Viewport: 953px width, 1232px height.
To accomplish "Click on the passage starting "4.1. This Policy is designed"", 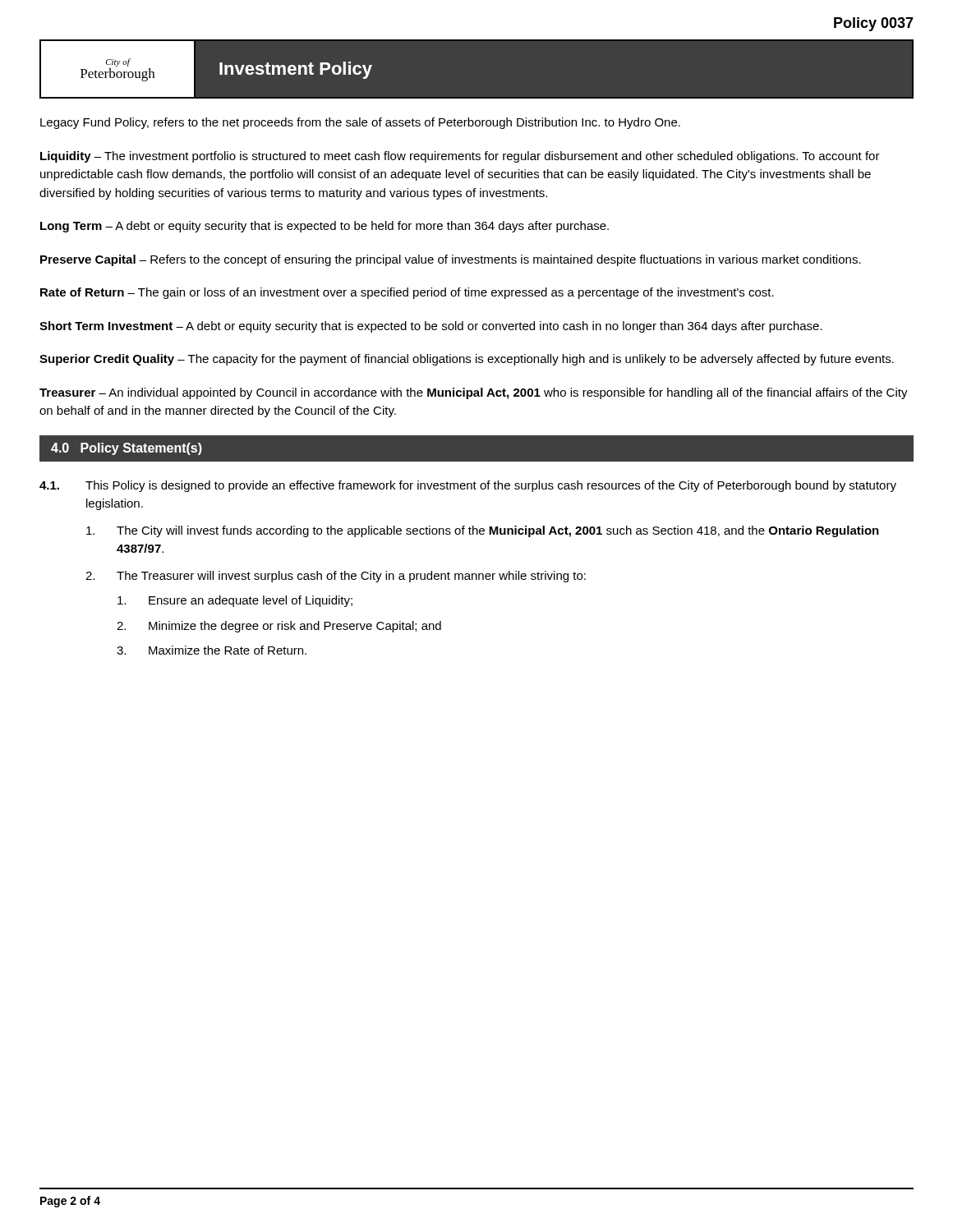I will (x=476, y=575).
